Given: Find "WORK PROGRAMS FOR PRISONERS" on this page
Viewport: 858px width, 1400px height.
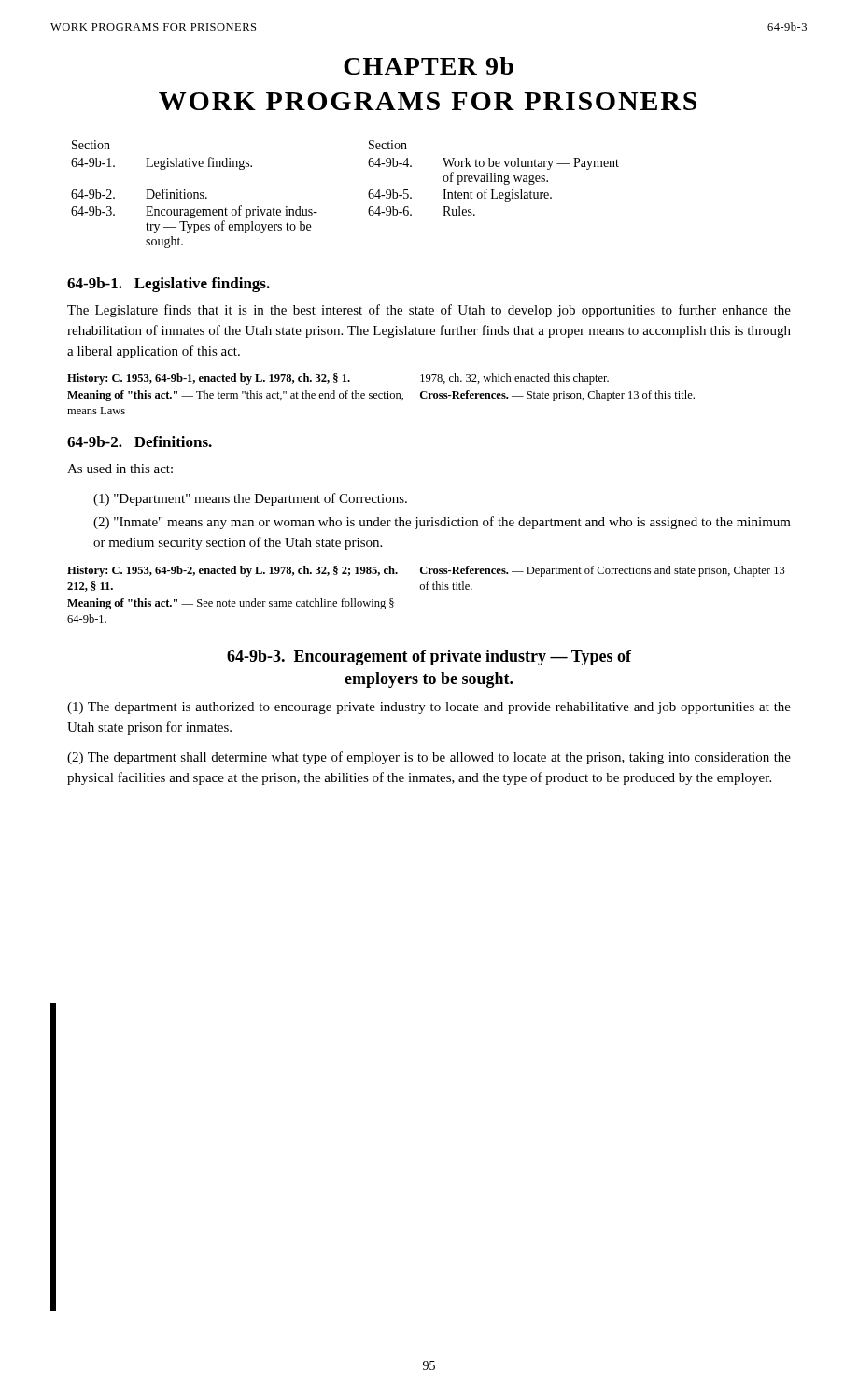Looking at the screenshot, I should [x=429, y=100].
